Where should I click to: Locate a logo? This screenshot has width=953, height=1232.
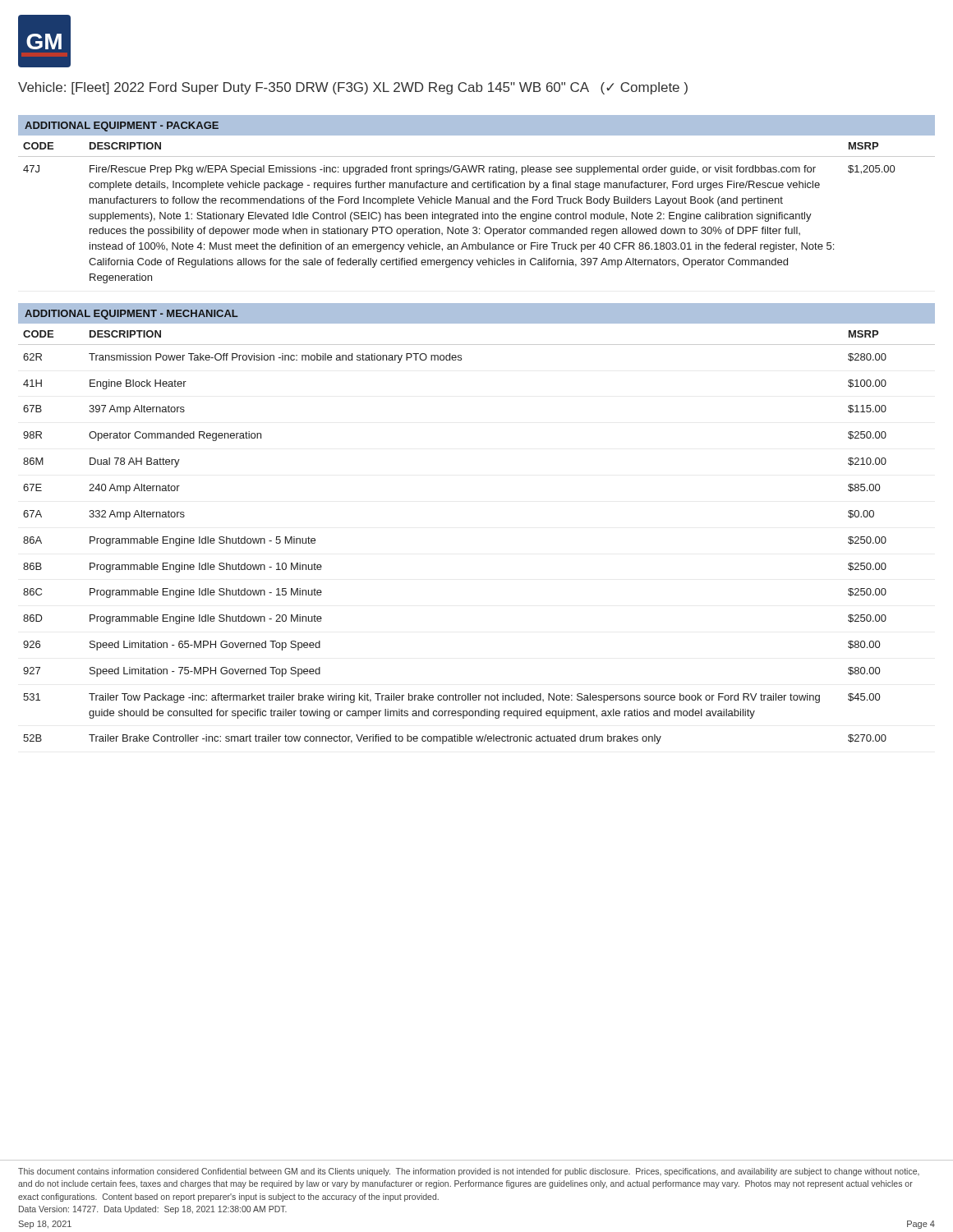[476, 42]
